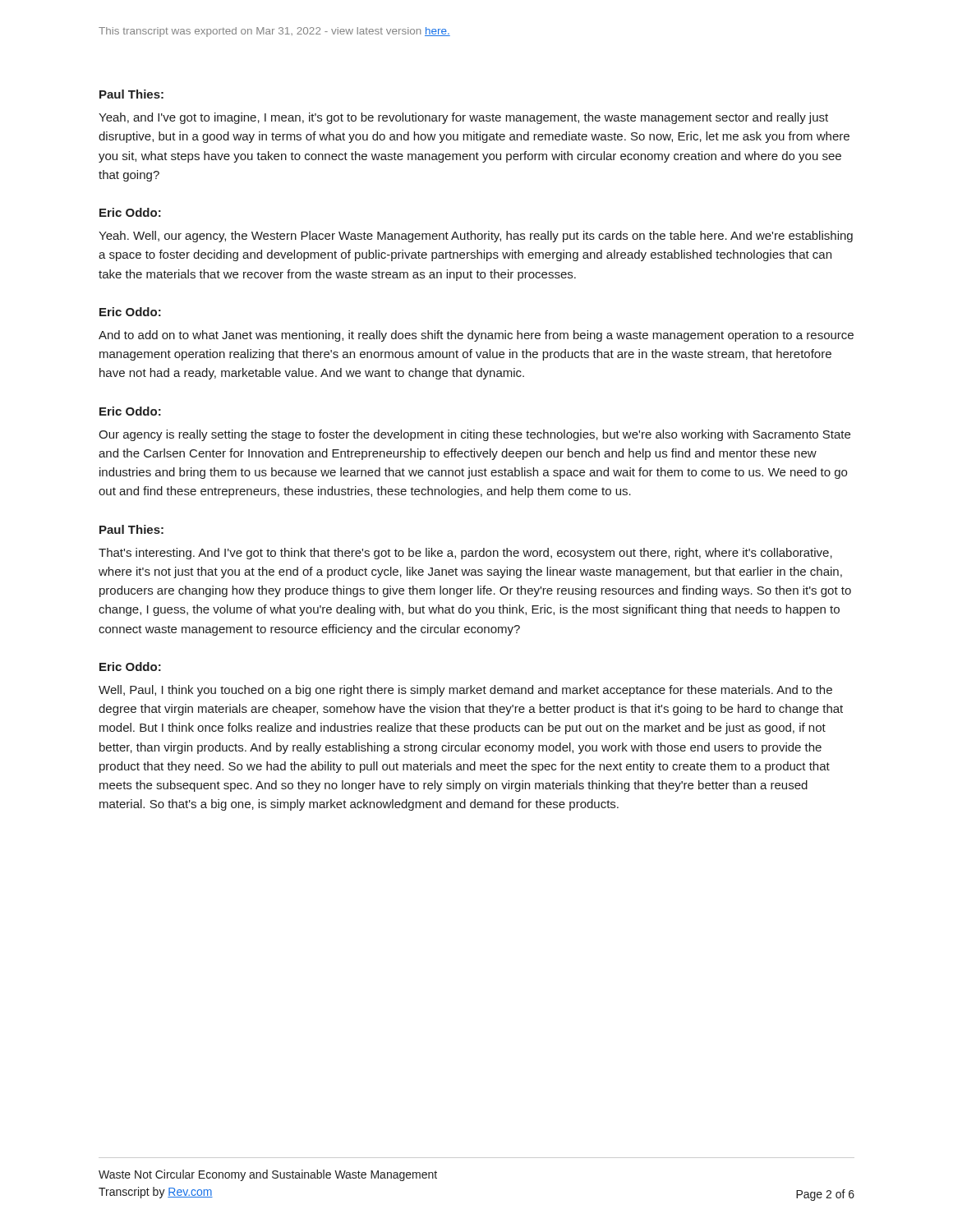
Task: Navigate to the element starting "That's interesting. And I've got"
Action: [476, 590]
